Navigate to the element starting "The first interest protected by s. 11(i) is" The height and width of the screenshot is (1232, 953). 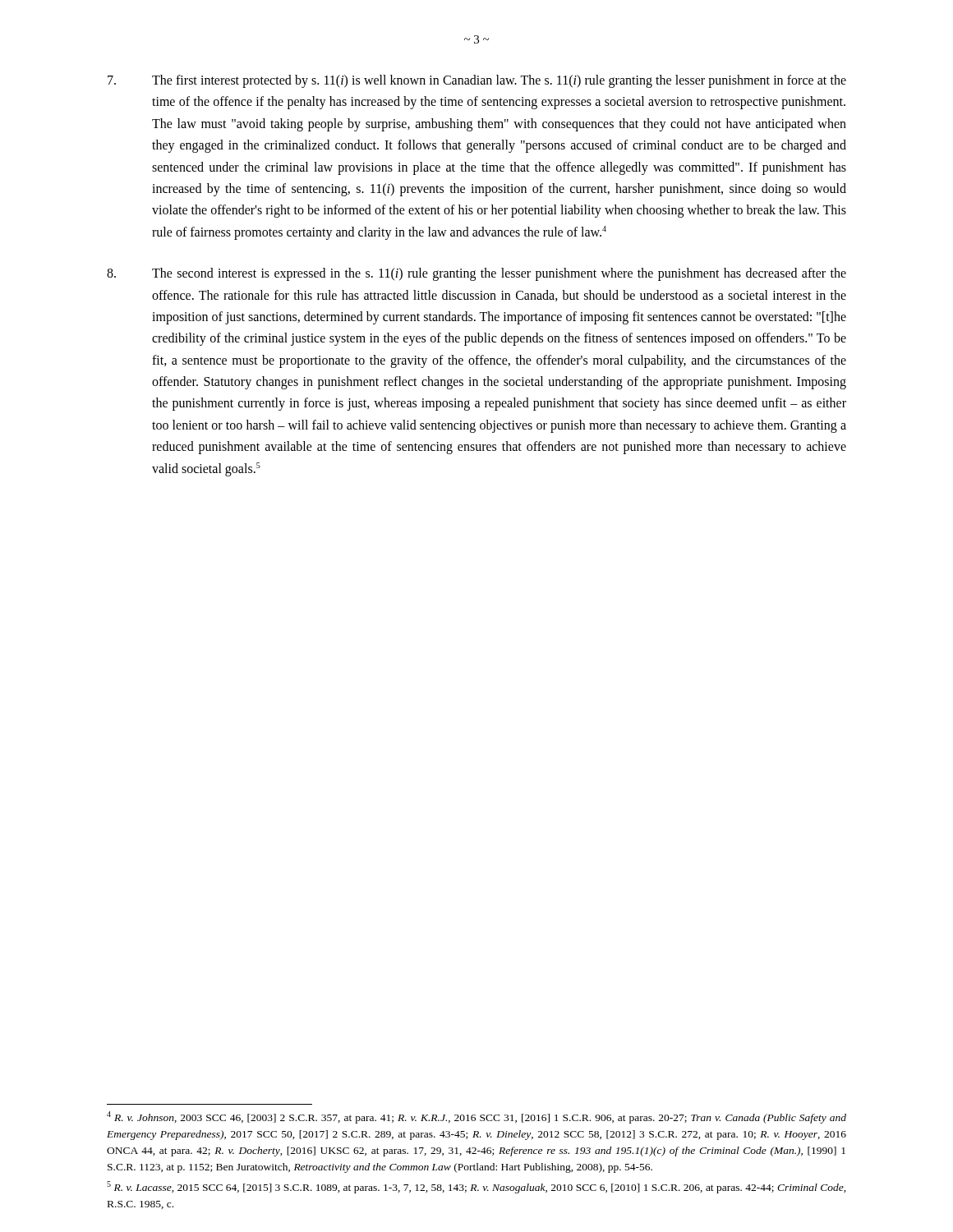476,157
